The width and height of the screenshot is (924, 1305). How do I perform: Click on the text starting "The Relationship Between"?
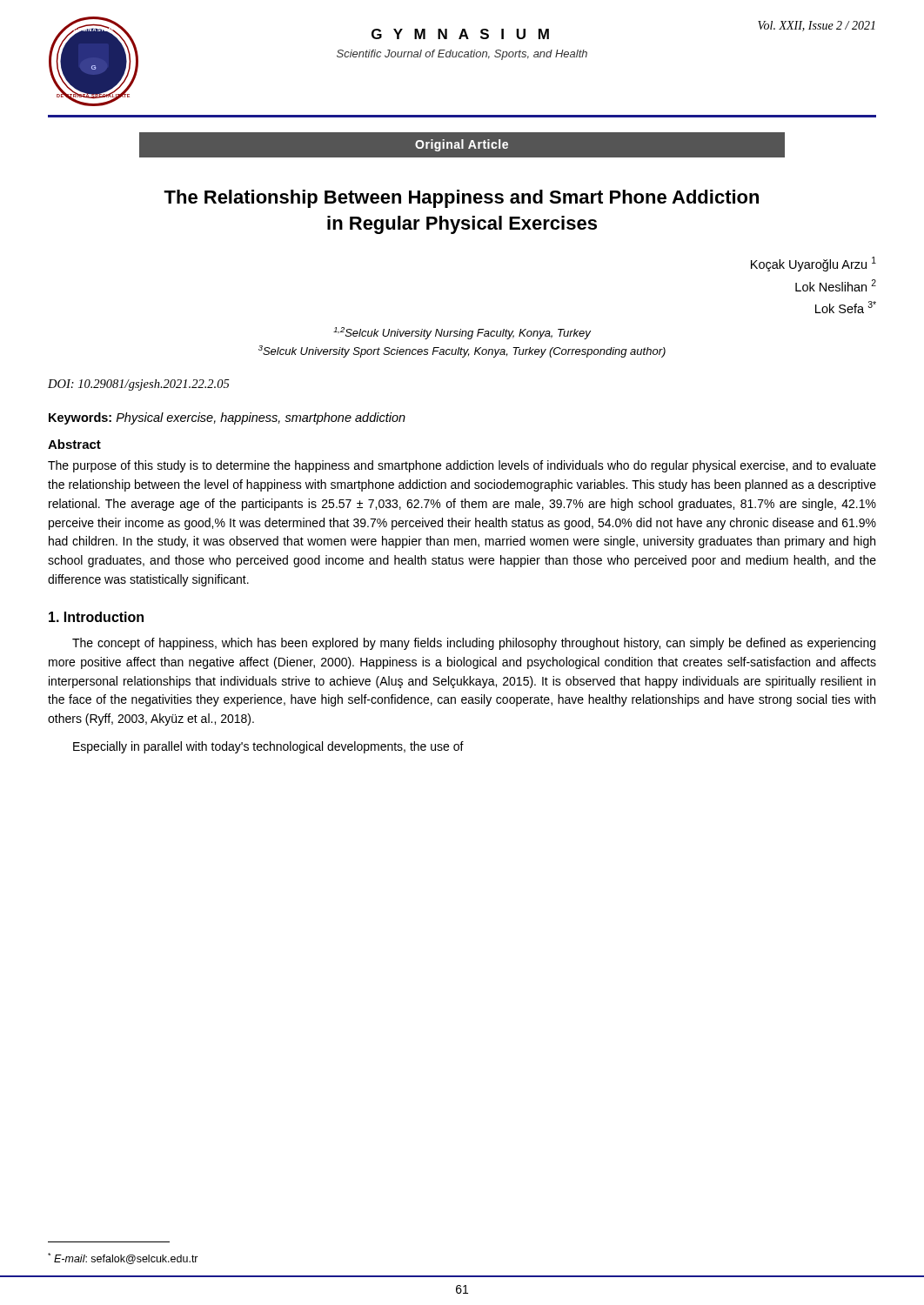coord(462,210)
